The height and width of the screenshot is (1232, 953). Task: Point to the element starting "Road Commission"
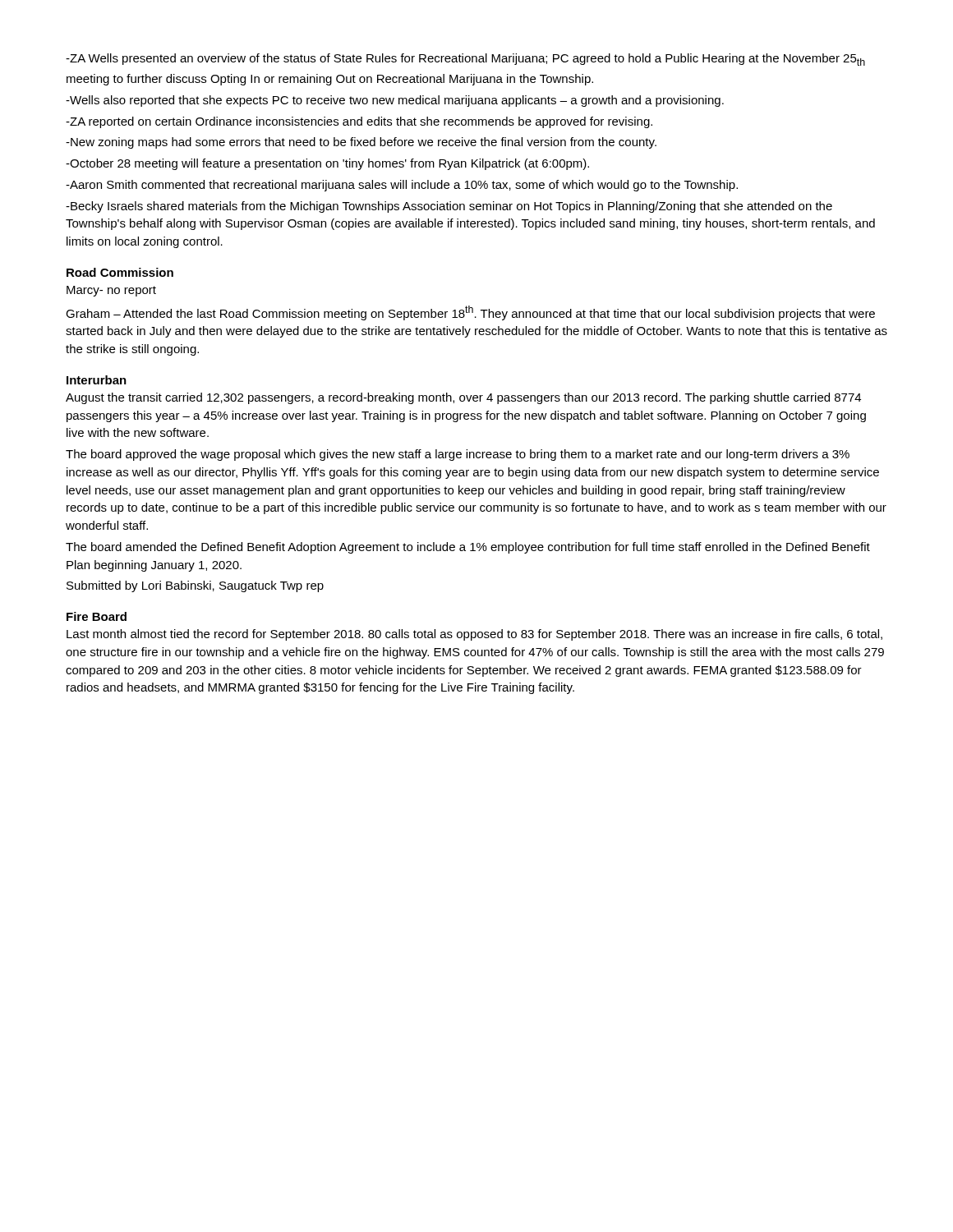(120, 272)
